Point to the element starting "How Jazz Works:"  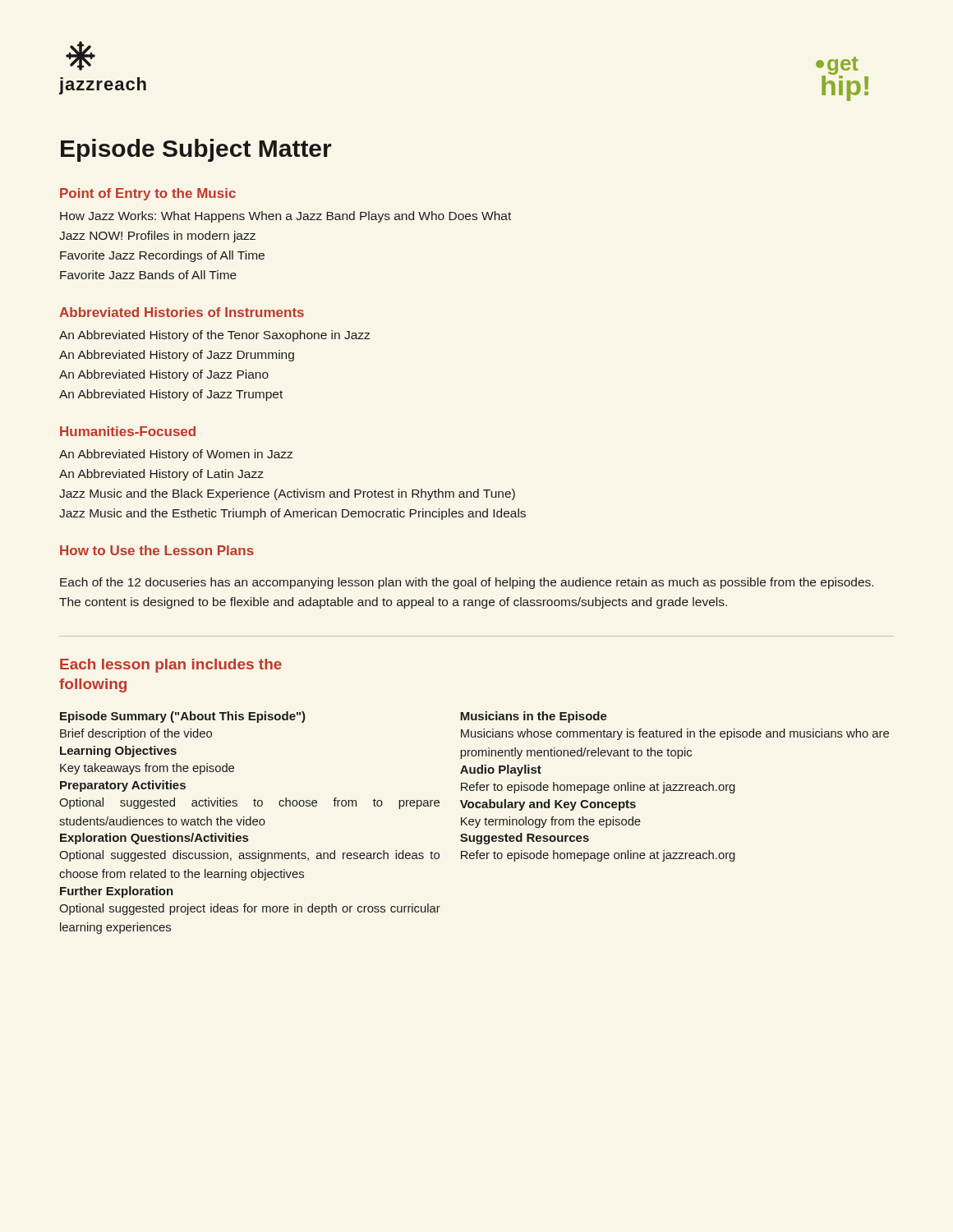[x=476, y=216]
